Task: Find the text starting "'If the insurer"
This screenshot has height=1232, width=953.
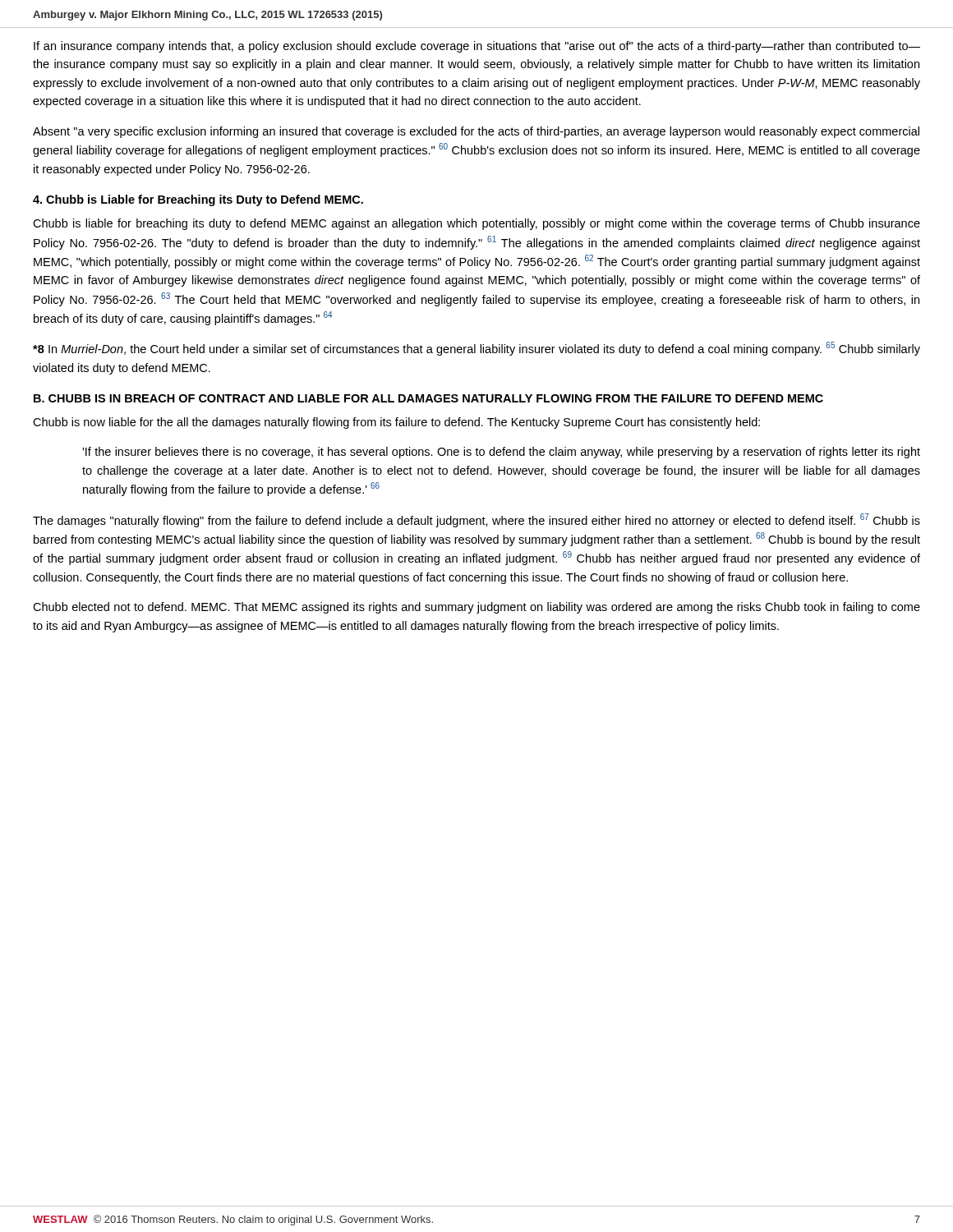Action: click(x=501, y=471)
